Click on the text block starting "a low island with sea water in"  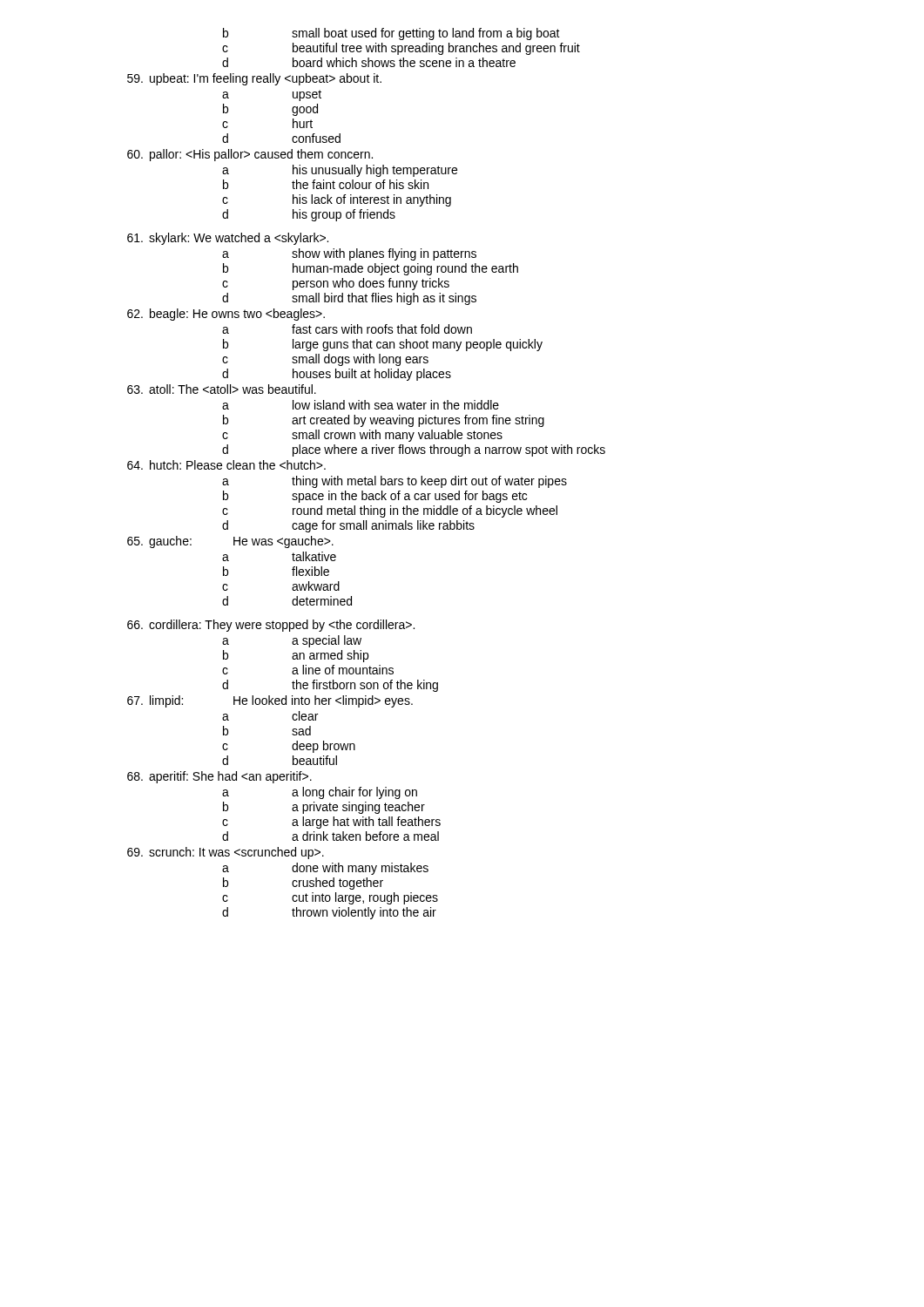coord(453,405)
